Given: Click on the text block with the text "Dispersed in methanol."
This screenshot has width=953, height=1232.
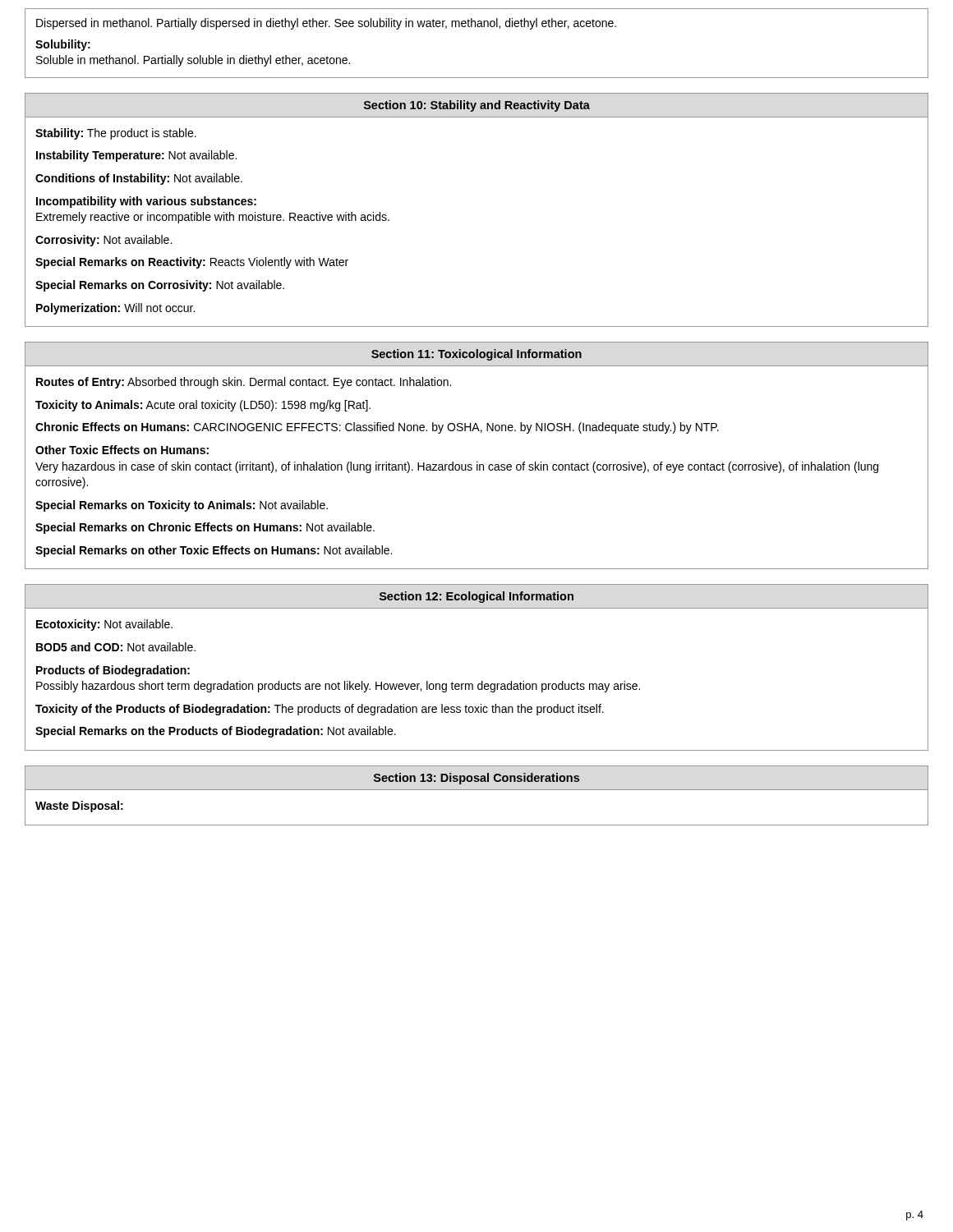Looking at the screenshot, I should click(326, 23).
